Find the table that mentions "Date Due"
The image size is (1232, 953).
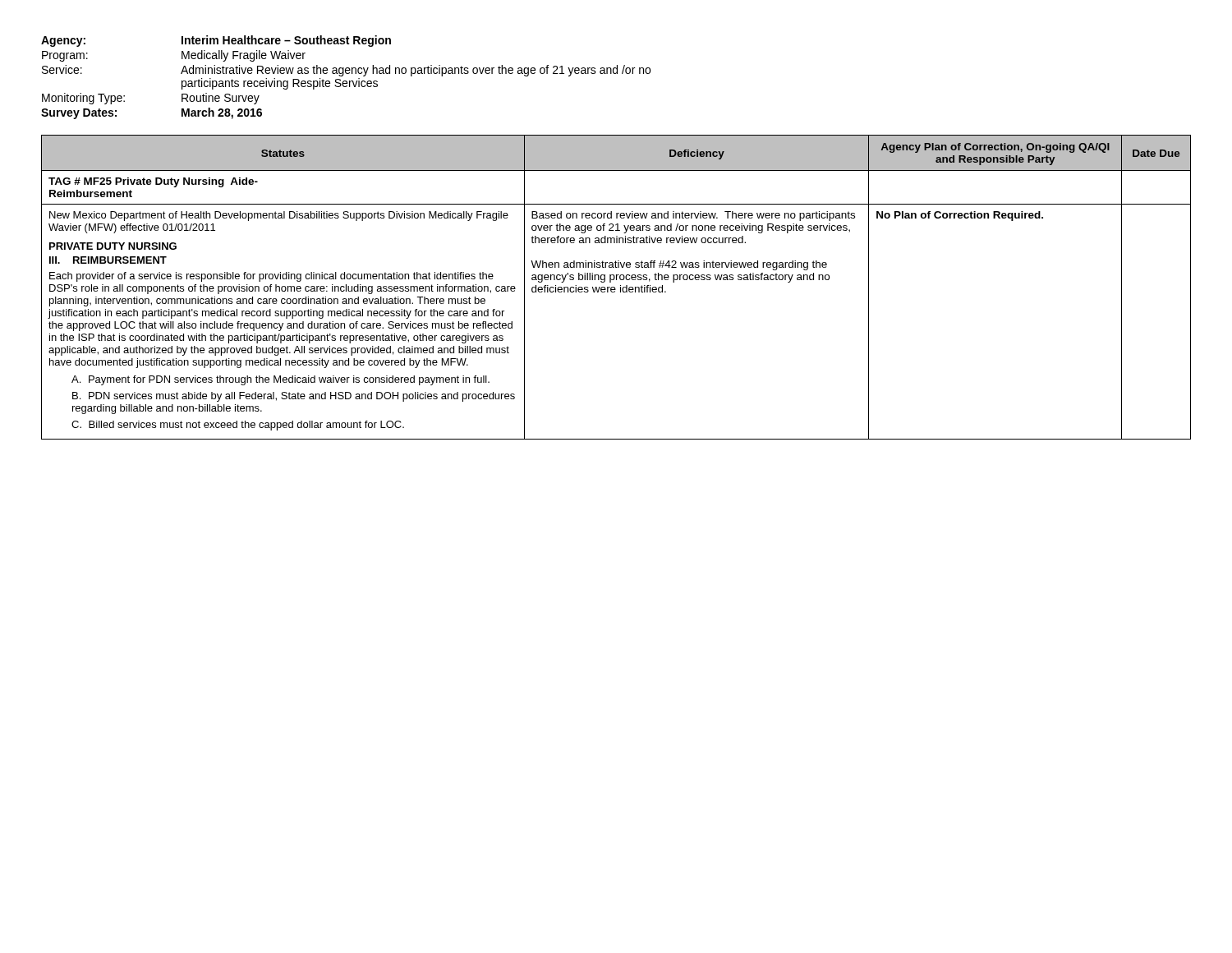tap(616, 287)
